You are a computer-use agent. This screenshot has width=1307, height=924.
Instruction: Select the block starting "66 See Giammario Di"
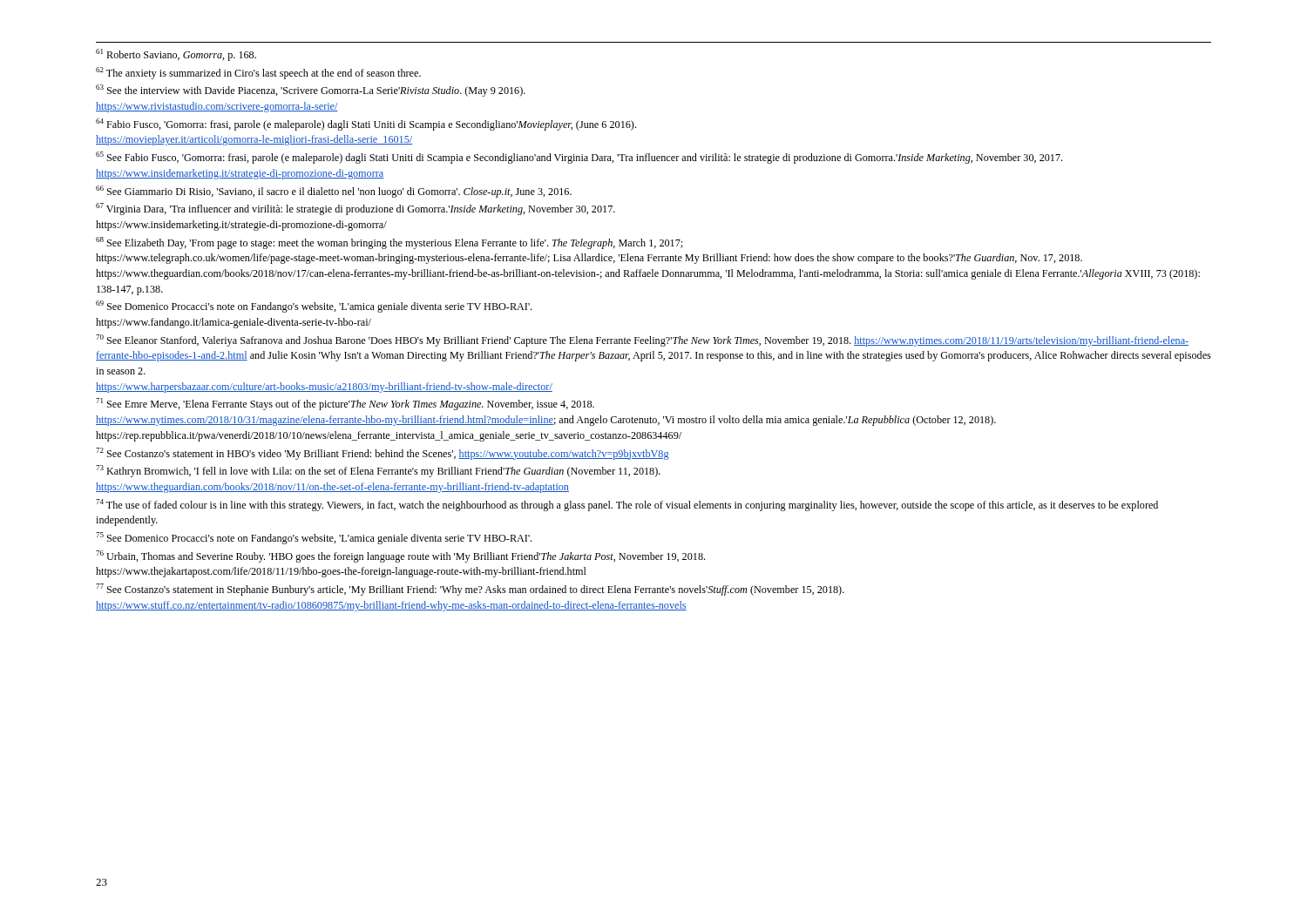click(334, 191)
